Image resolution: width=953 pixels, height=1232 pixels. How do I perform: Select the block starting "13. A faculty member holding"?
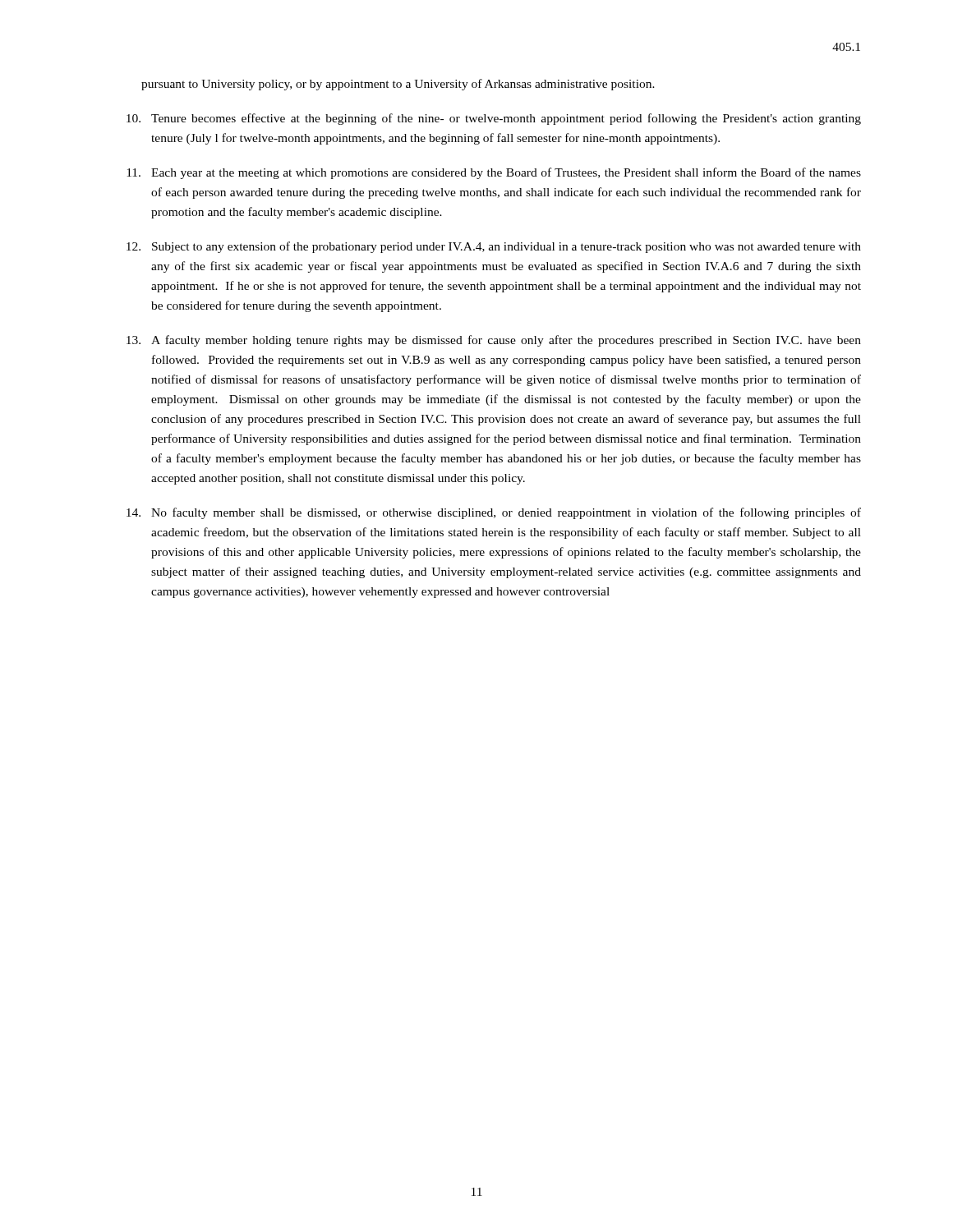coord(476,409)
